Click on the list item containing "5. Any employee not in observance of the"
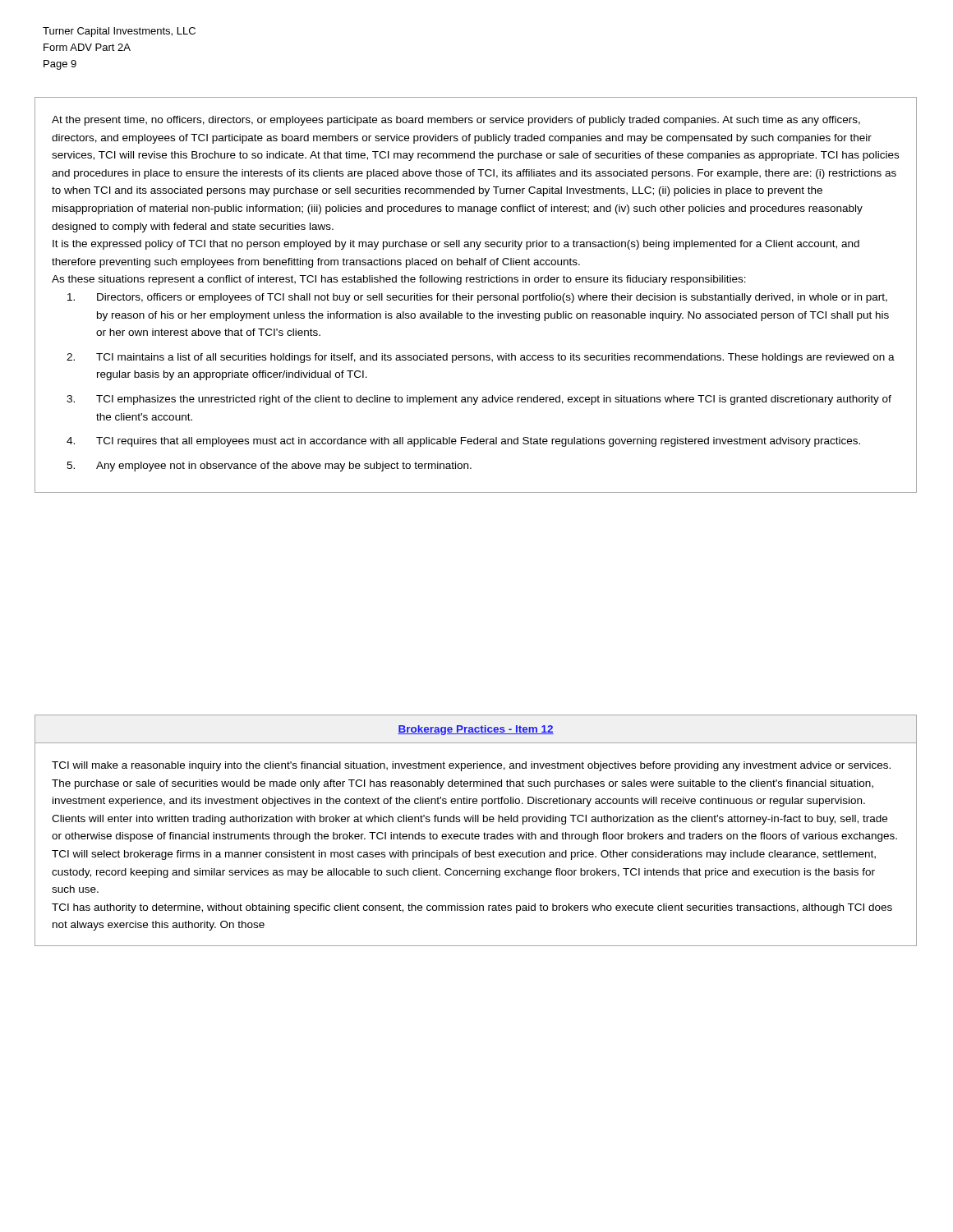Image resolution: width=953 pixels, height=1232 pixels. point(476,465)
